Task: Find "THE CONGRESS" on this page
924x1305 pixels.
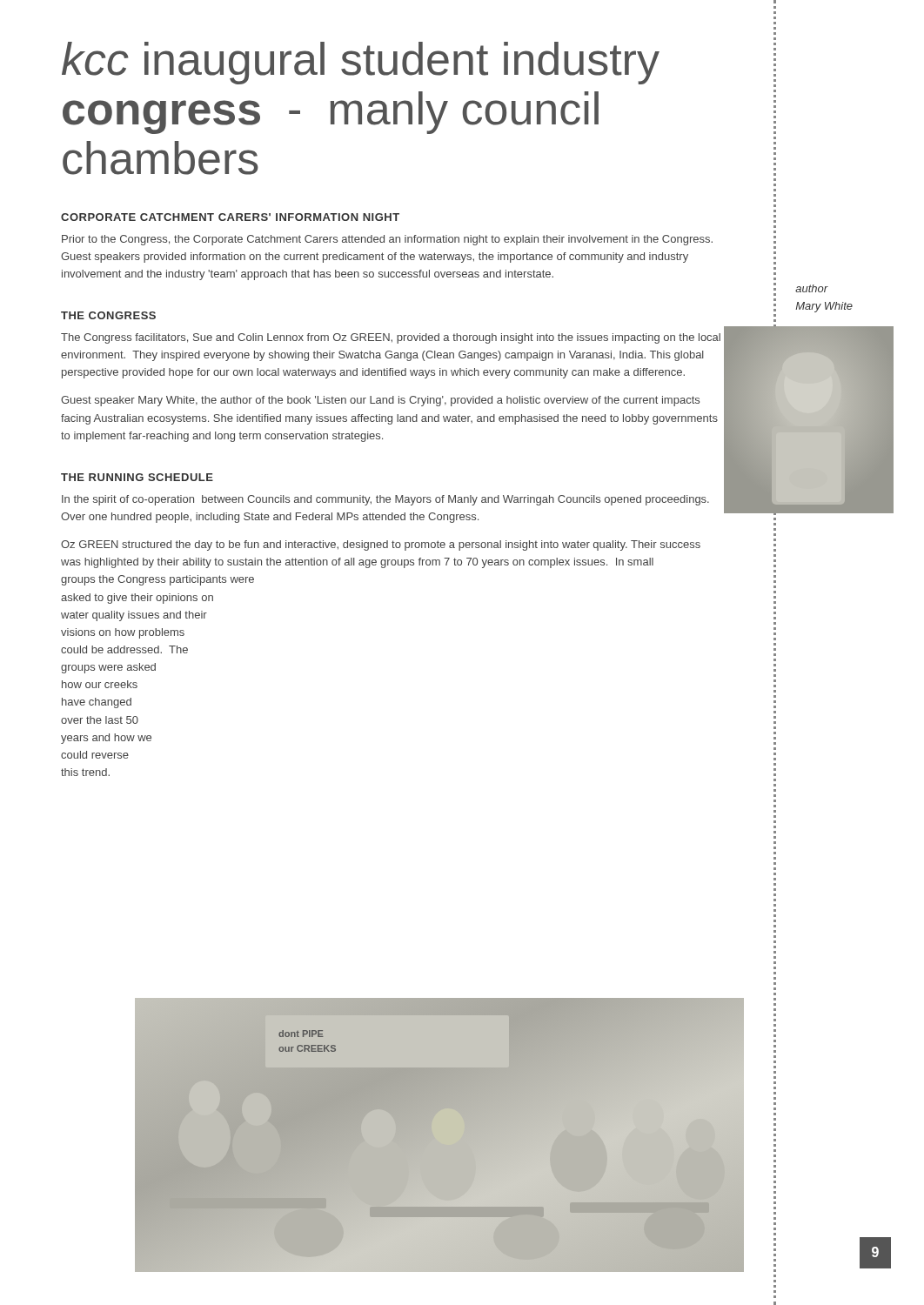Action: pyautogui.click(x=109, y=315)
